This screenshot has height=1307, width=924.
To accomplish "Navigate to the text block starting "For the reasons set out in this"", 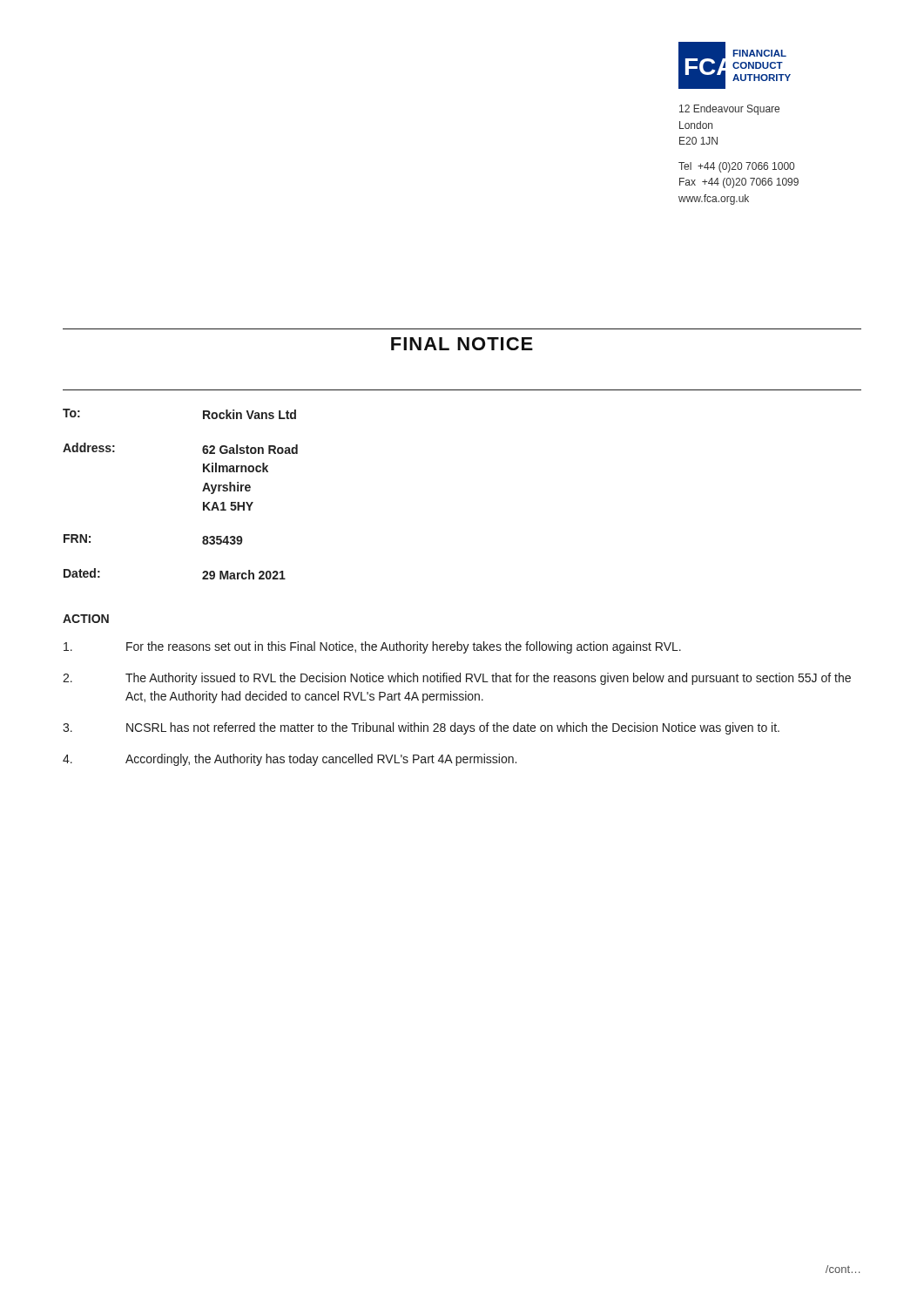I will pyautogui.click(x=462, y=647).
